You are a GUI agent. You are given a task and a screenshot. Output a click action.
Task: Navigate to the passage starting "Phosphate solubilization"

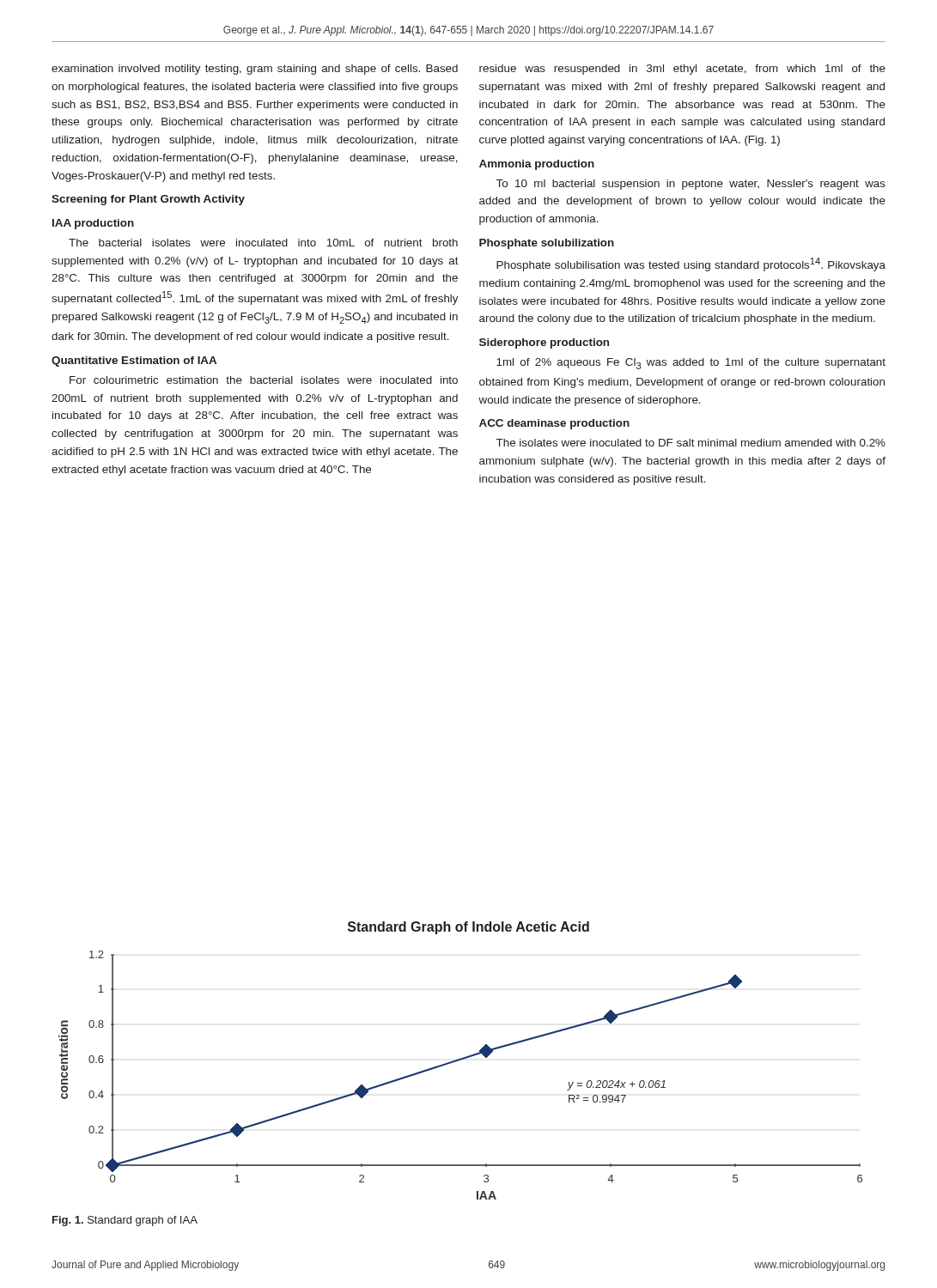(547, 243)
